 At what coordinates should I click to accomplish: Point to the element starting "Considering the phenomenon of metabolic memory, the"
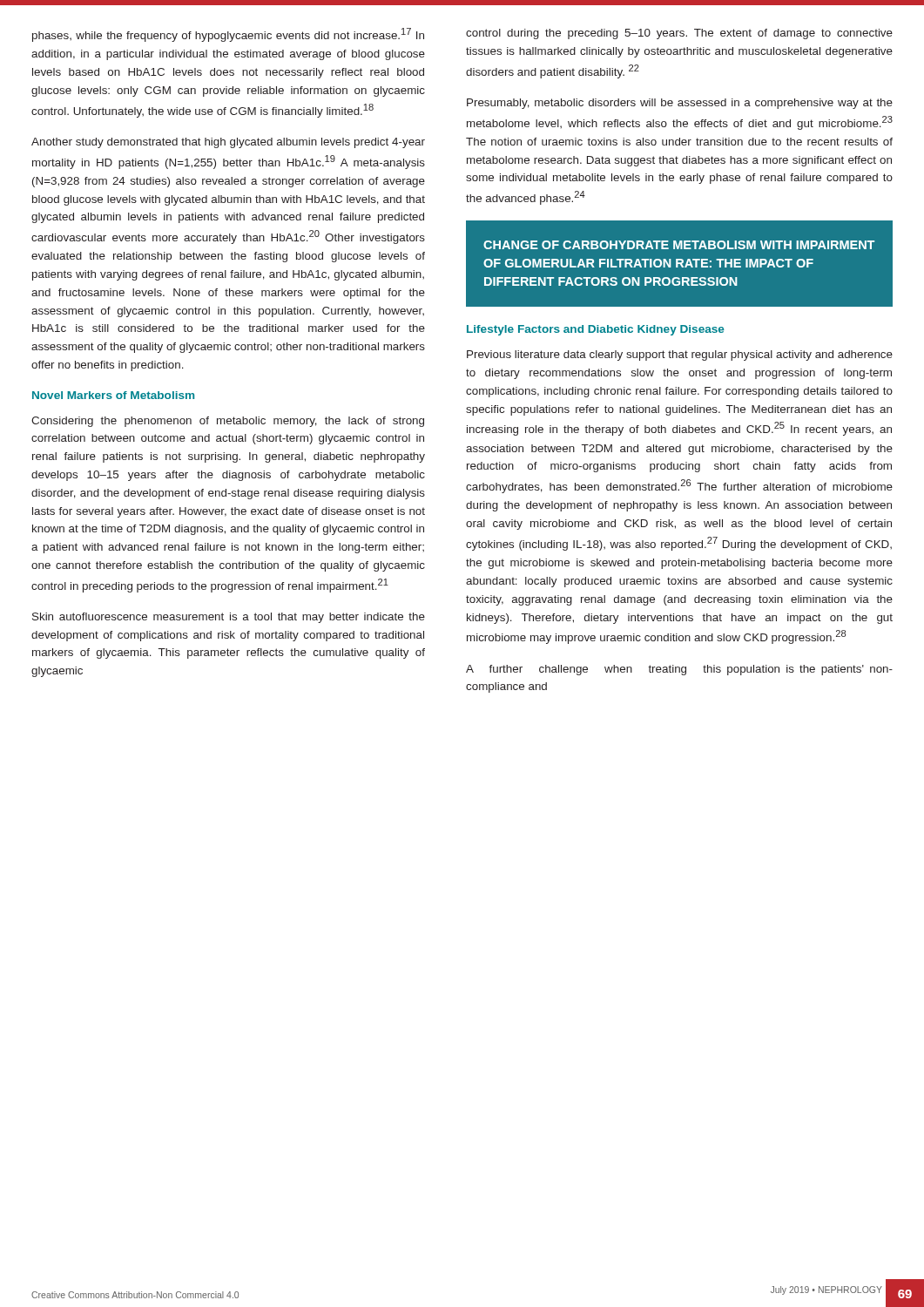[228, 503]
